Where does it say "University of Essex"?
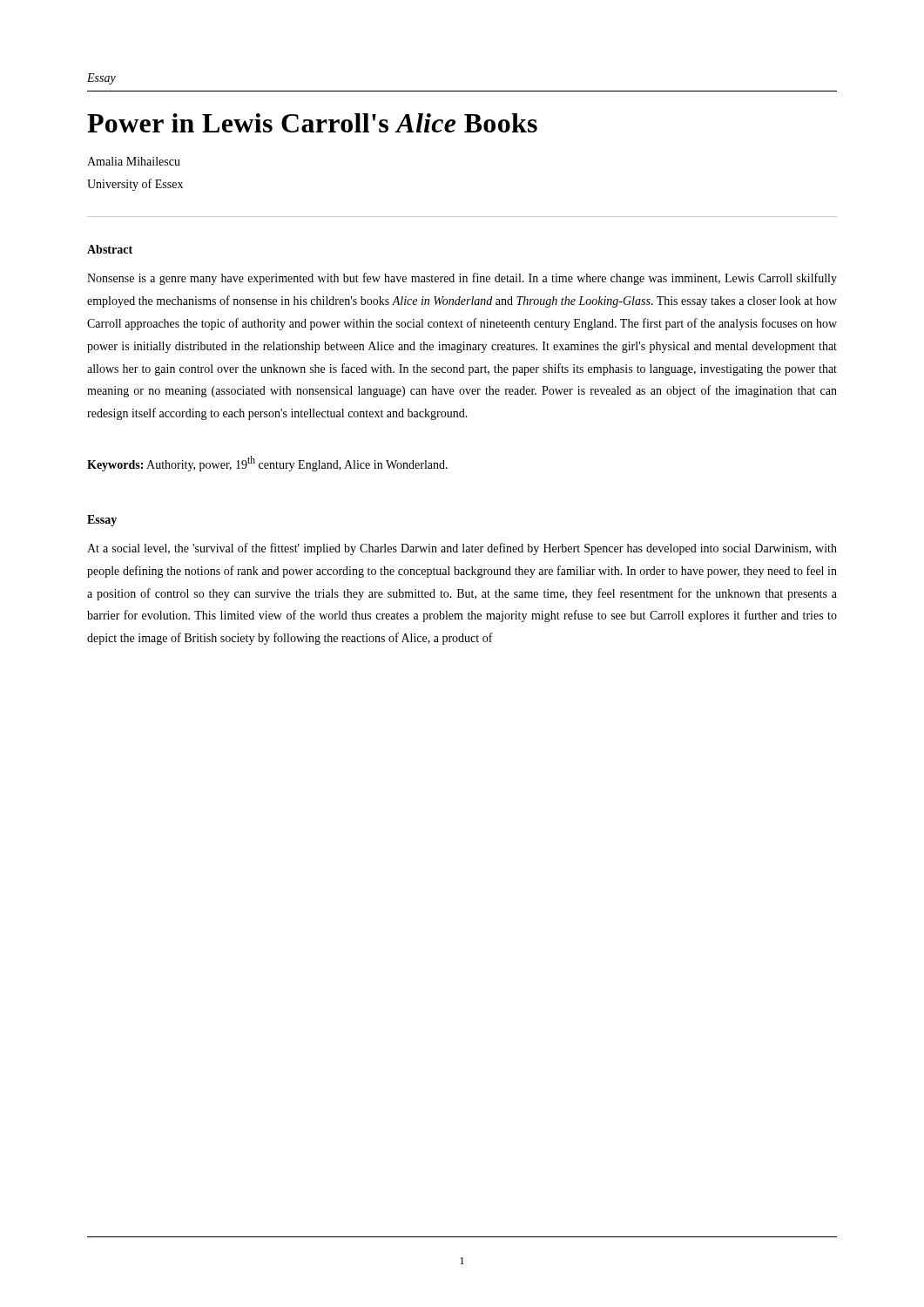The height and width of the screenshot is (1307, 924). click(x=135, y=184)
